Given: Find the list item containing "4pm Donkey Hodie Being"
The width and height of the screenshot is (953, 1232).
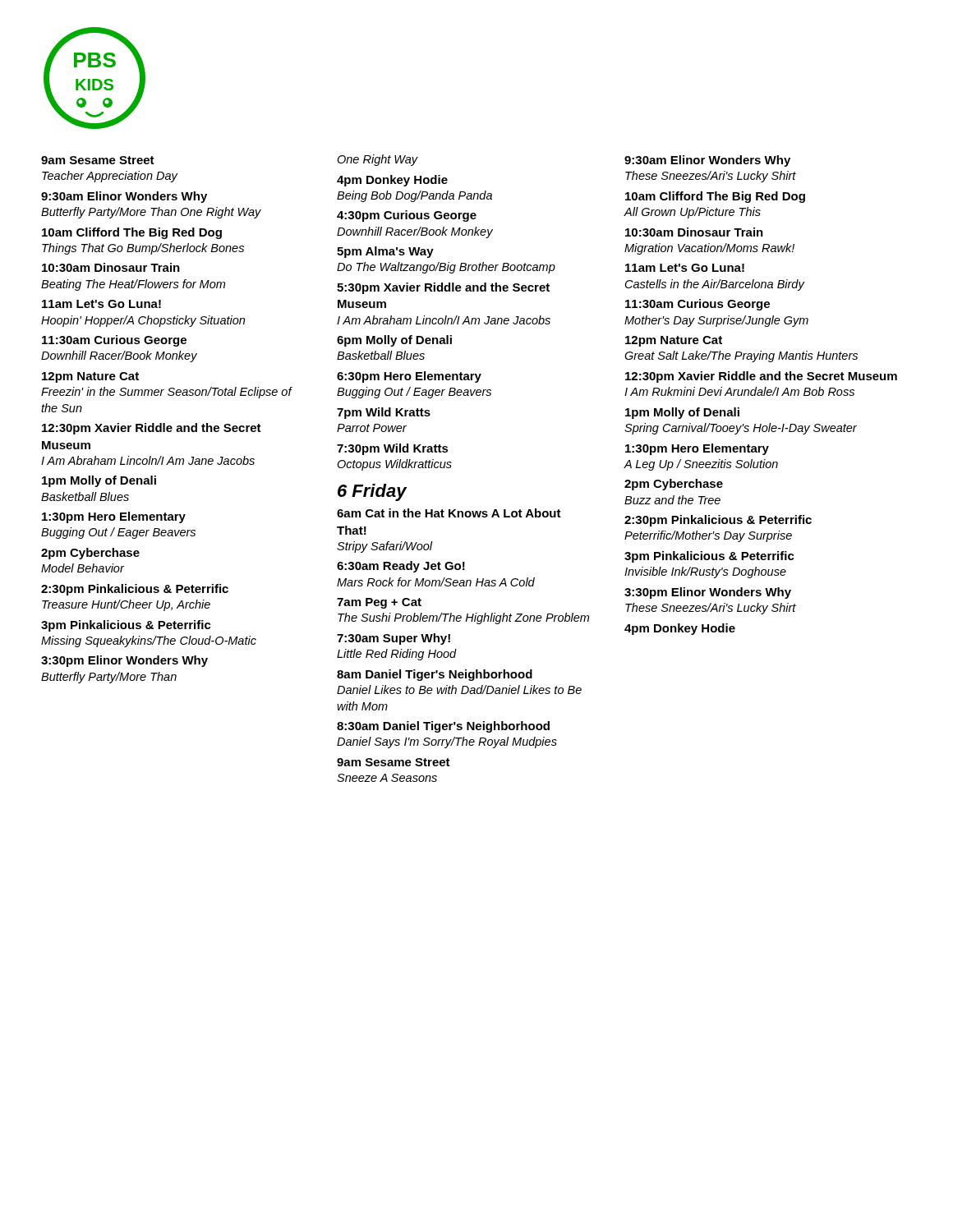Looking at the screenshot, I should click(464, 188).
